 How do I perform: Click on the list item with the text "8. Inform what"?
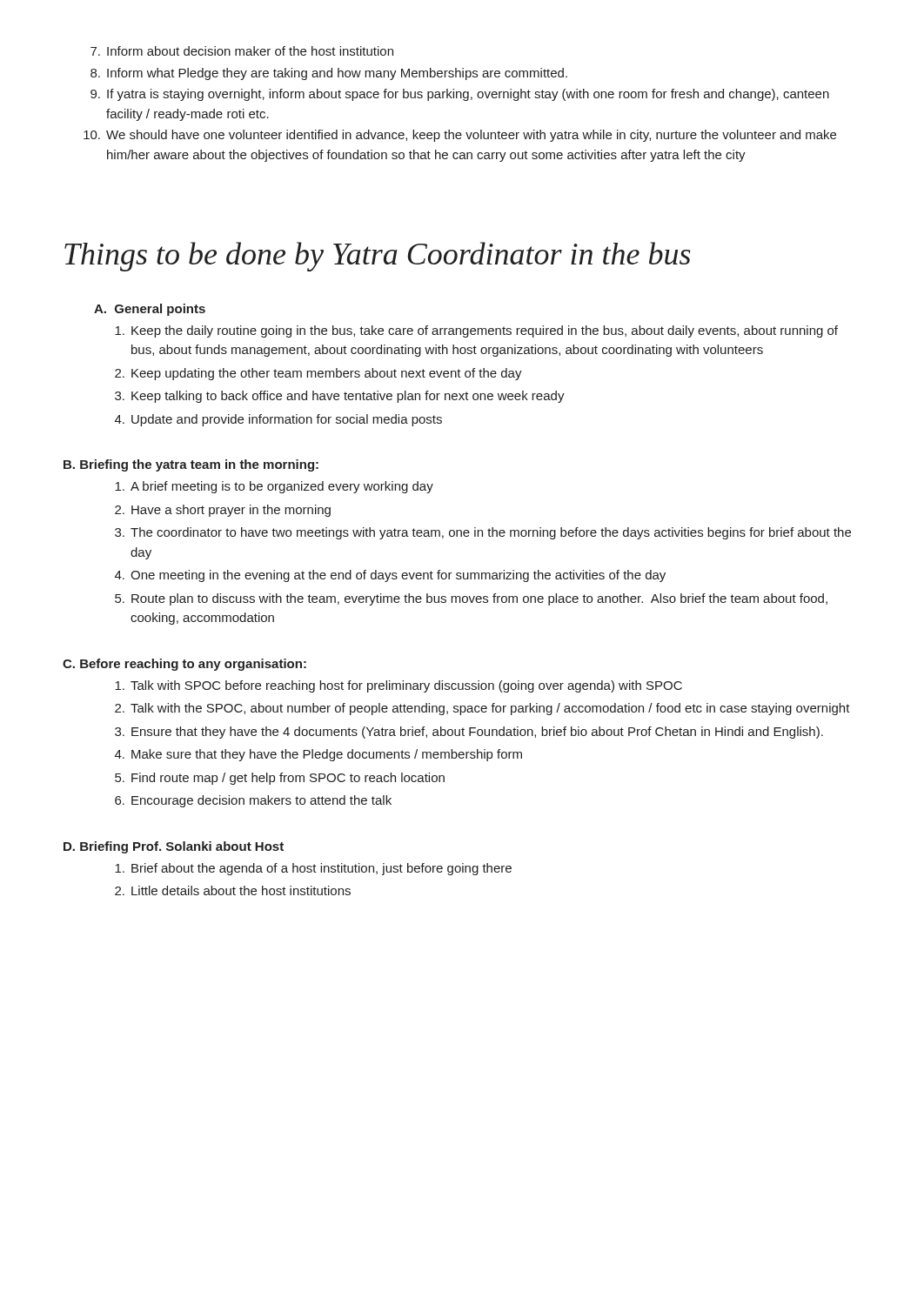[462, 73]
